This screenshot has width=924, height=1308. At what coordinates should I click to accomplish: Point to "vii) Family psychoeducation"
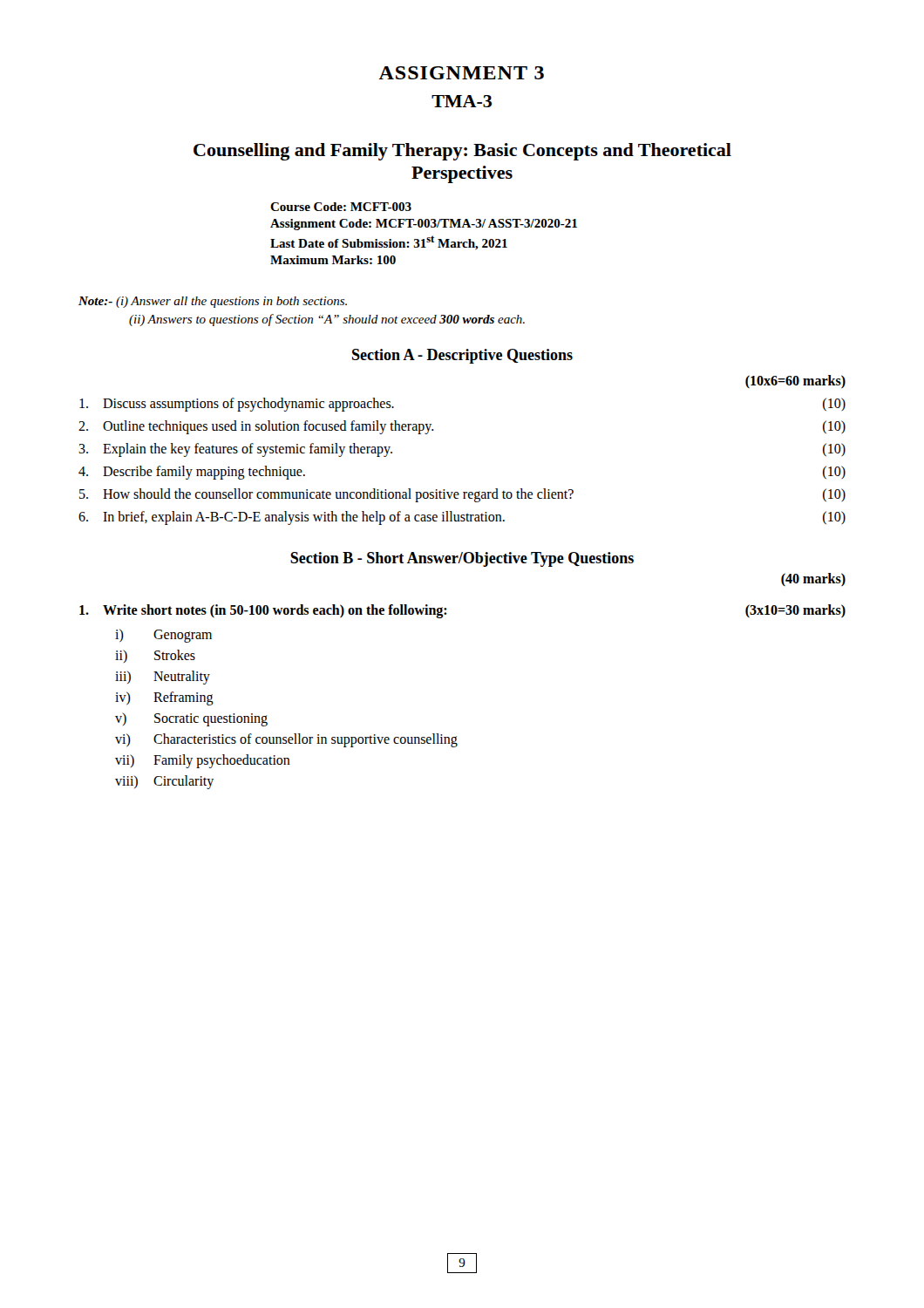pos(203,761)
